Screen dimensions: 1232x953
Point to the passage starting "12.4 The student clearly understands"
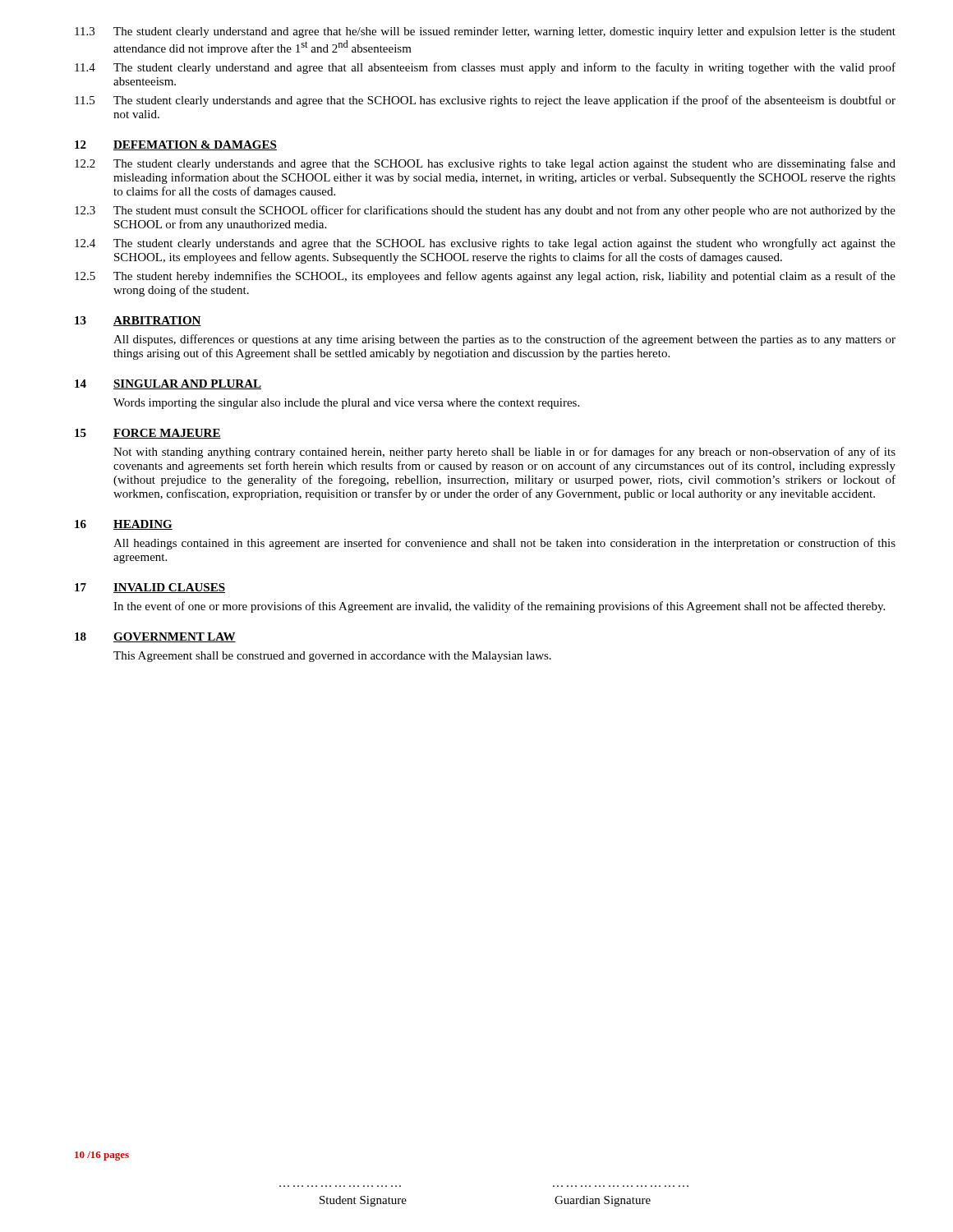(485, 251)
